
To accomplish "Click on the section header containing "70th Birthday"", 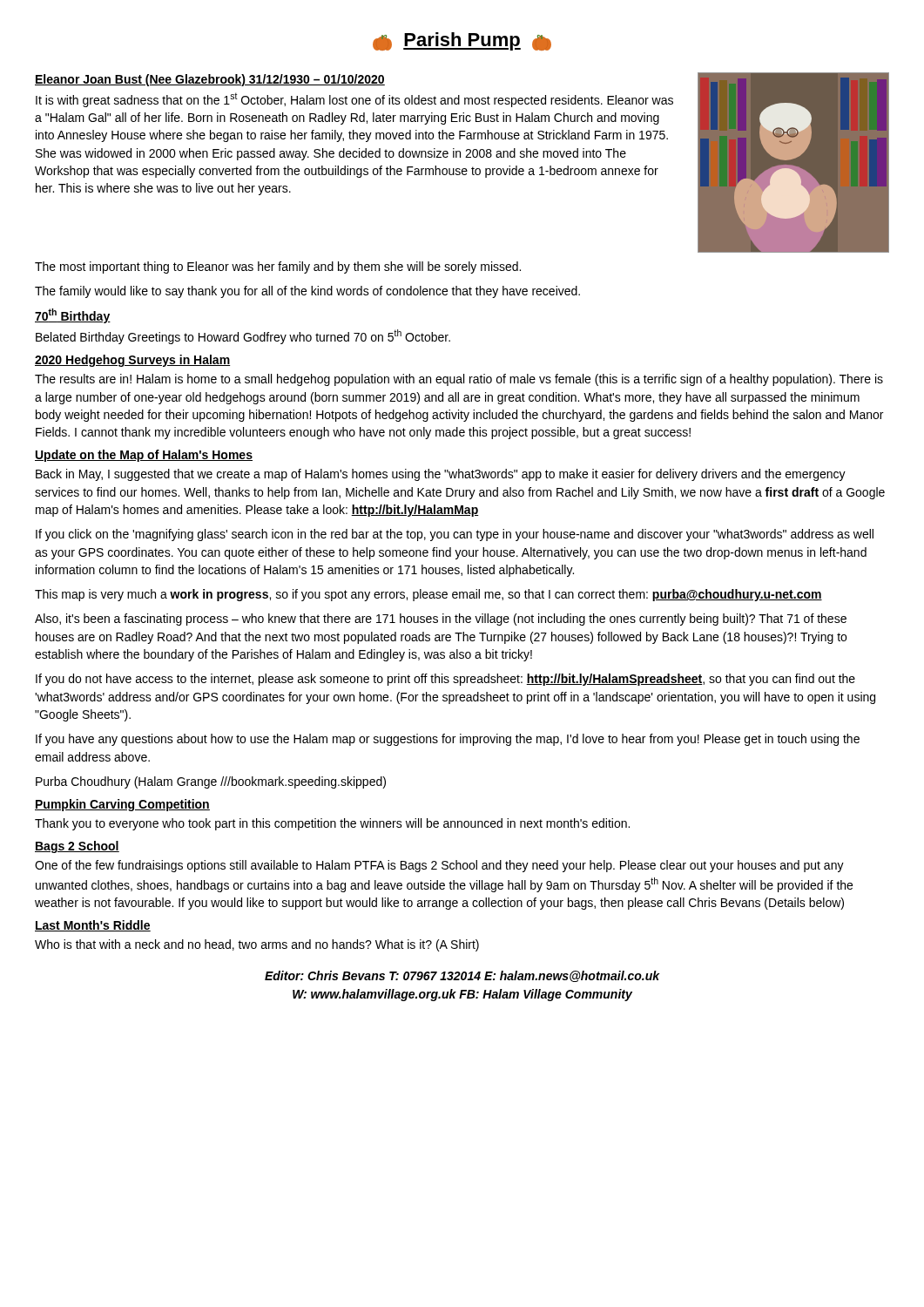I will coord(73,316).
